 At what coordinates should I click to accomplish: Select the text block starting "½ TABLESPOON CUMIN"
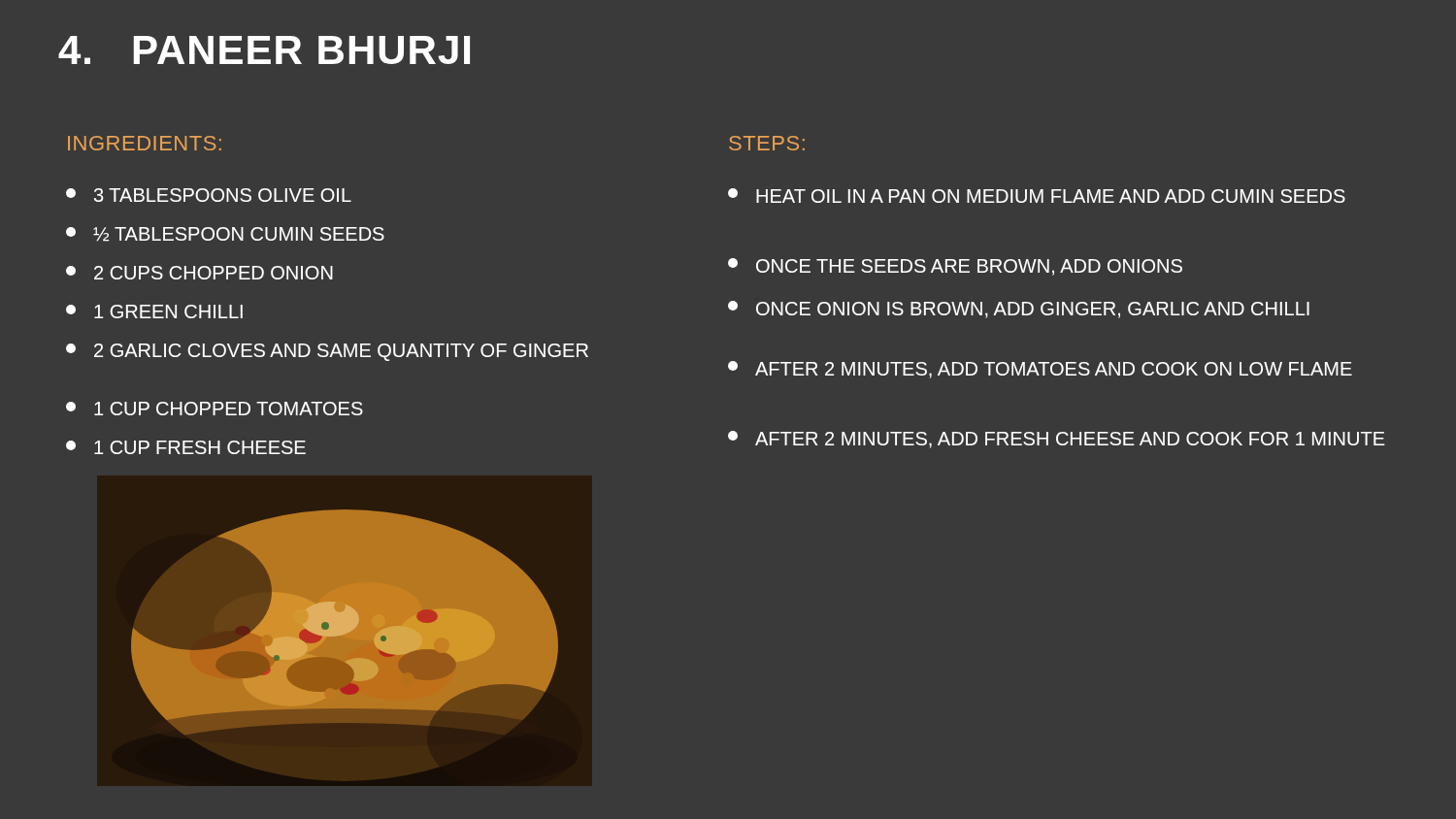225,234
